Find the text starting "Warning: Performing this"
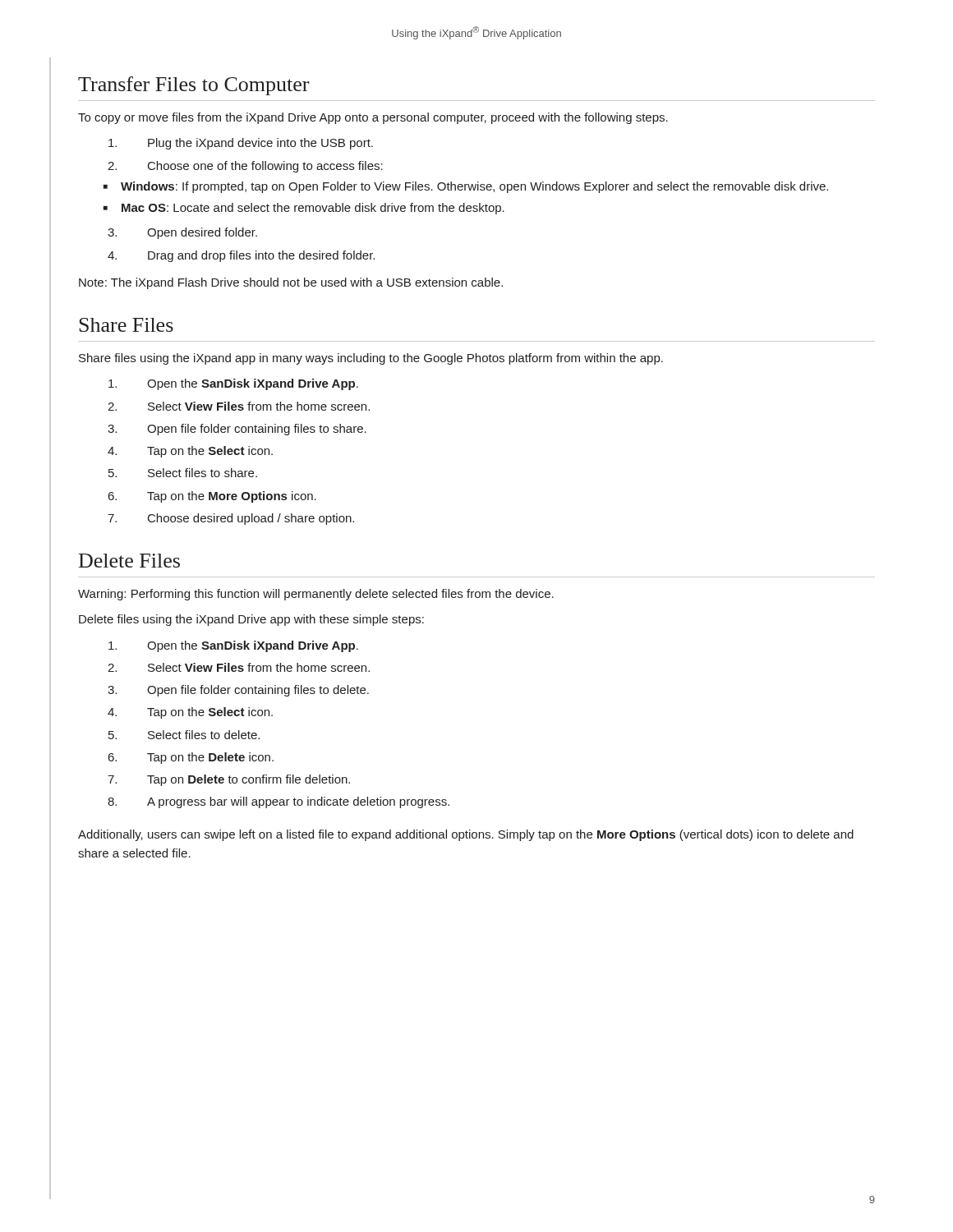 [x=316, y=593]
